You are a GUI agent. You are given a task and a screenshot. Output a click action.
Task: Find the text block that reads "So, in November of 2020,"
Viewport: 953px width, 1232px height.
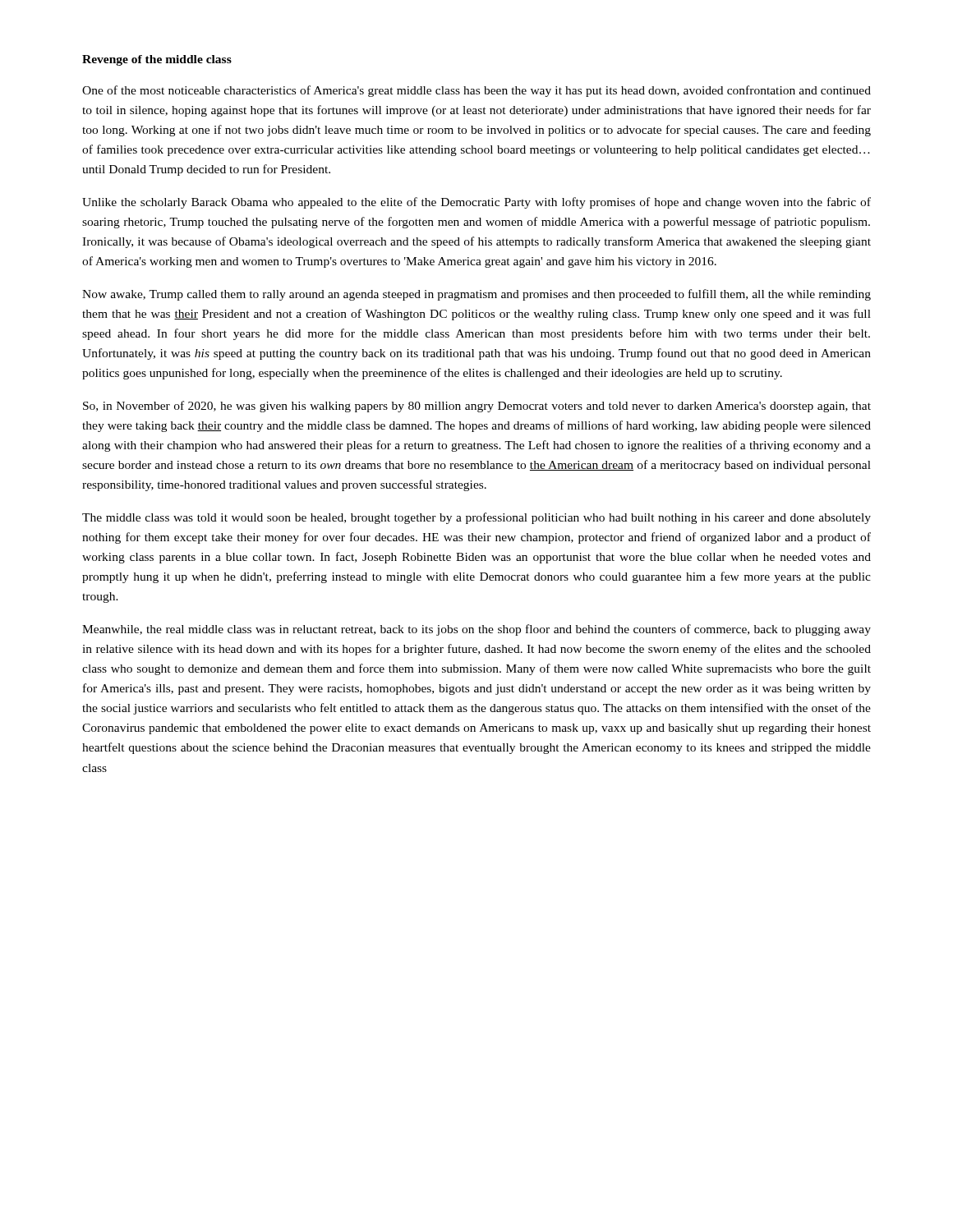click(x=476, y=445)
